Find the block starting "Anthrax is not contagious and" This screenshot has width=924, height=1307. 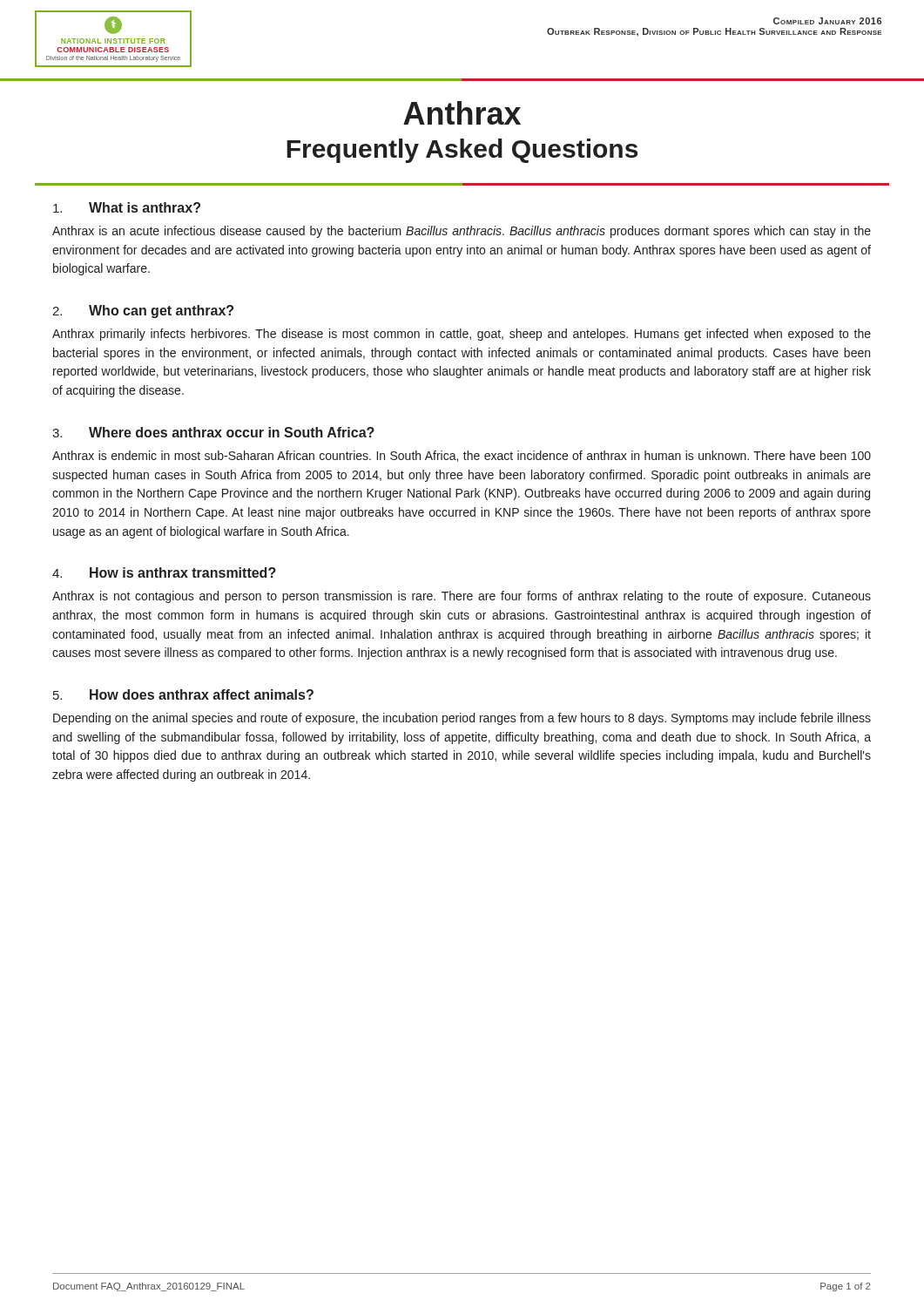[x=462, y=625]
